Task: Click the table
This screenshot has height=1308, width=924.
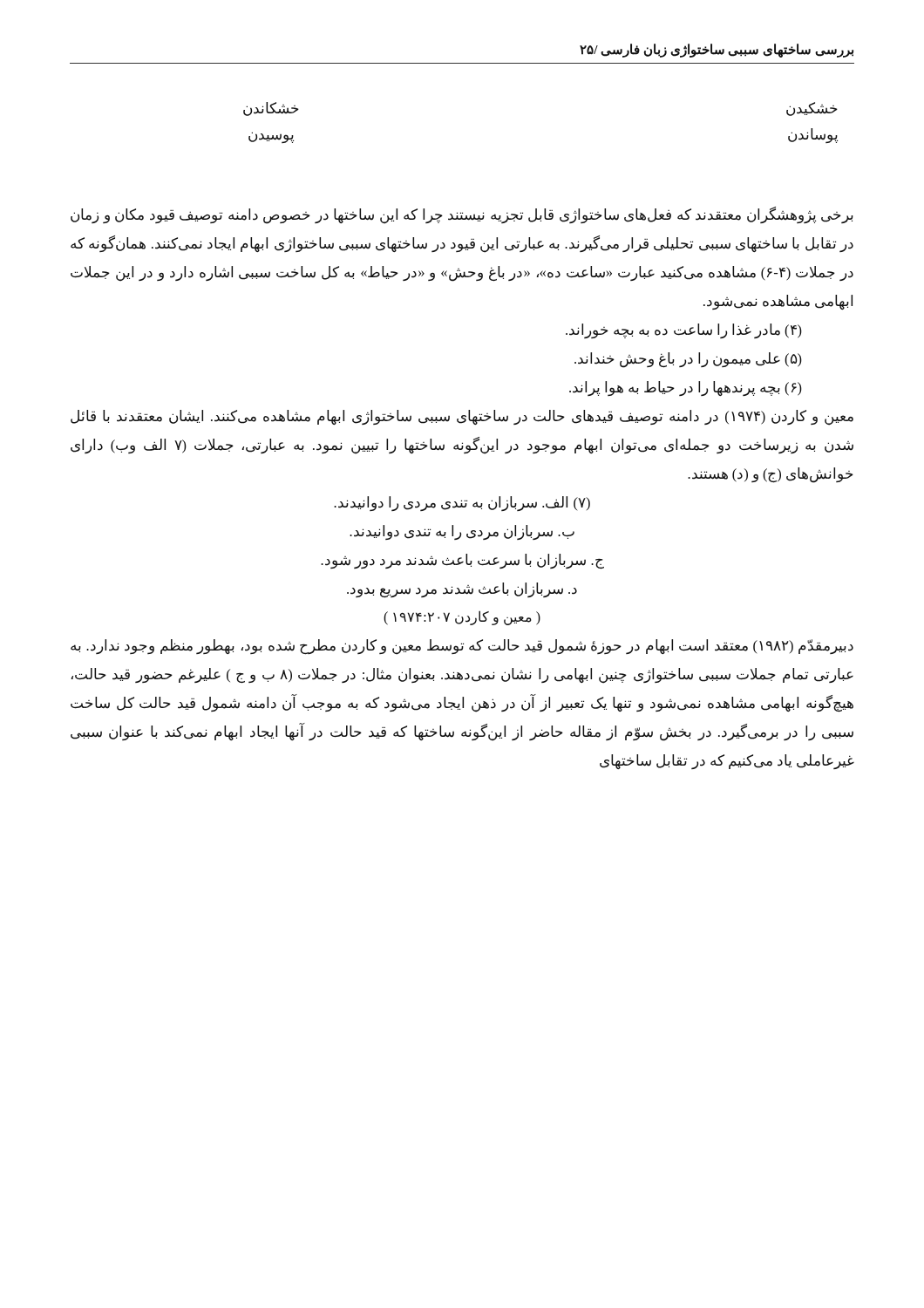Action: tap(462, 122)
